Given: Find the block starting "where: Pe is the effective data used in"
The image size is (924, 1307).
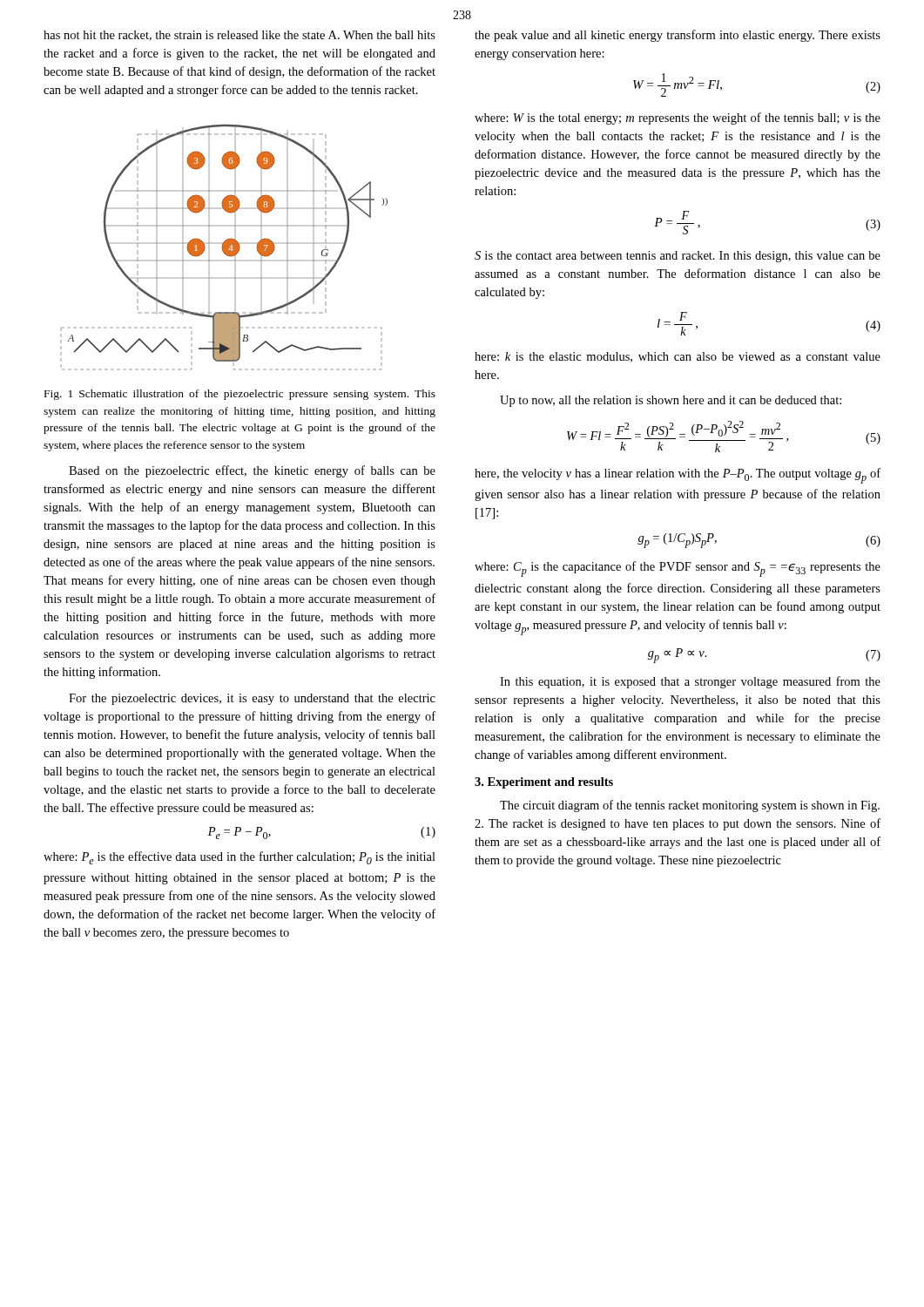Looking at the screenshot, I should coord(240,895).
